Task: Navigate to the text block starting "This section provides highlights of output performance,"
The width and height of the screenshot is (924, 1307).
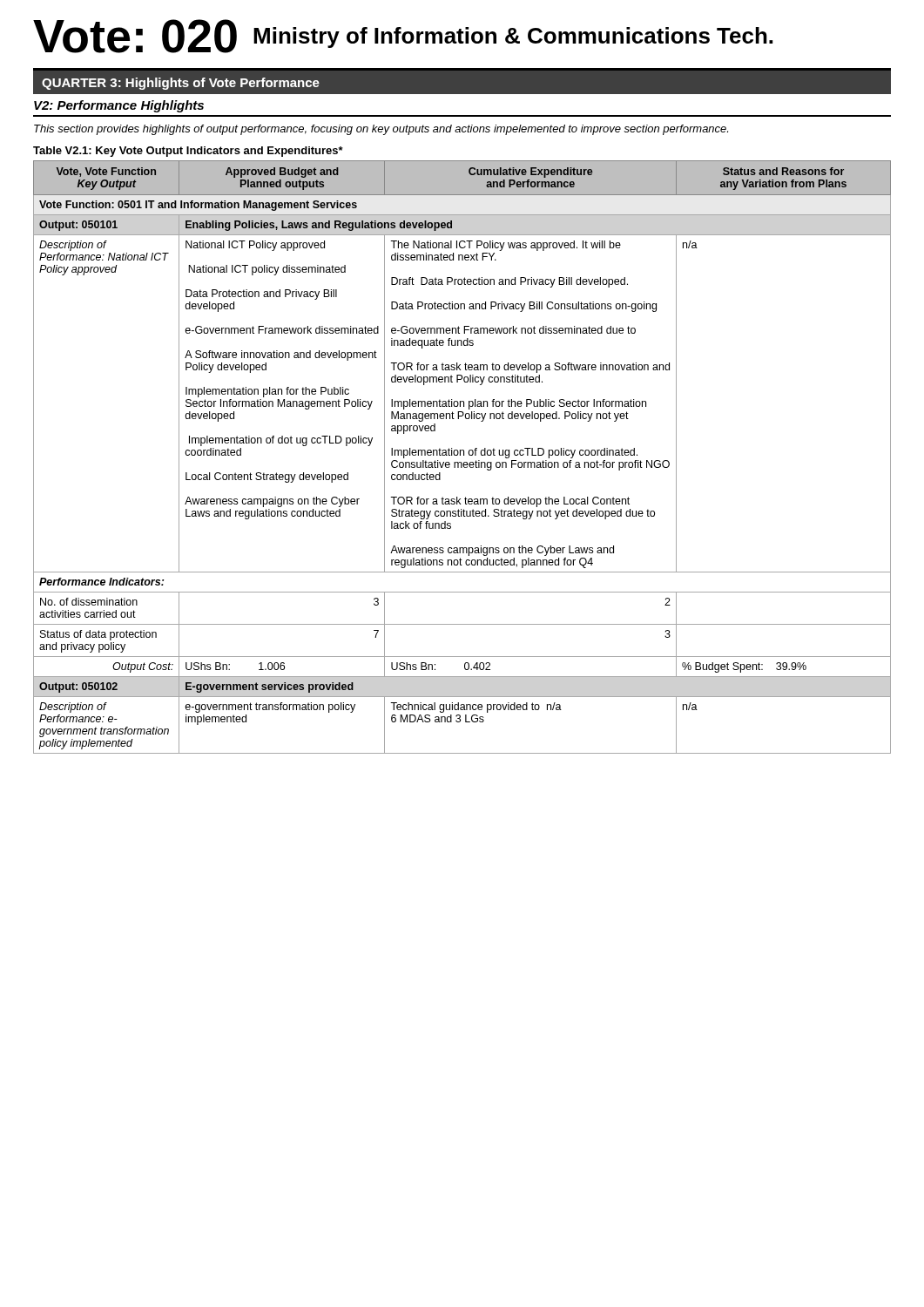Action: tap(381, 128)
